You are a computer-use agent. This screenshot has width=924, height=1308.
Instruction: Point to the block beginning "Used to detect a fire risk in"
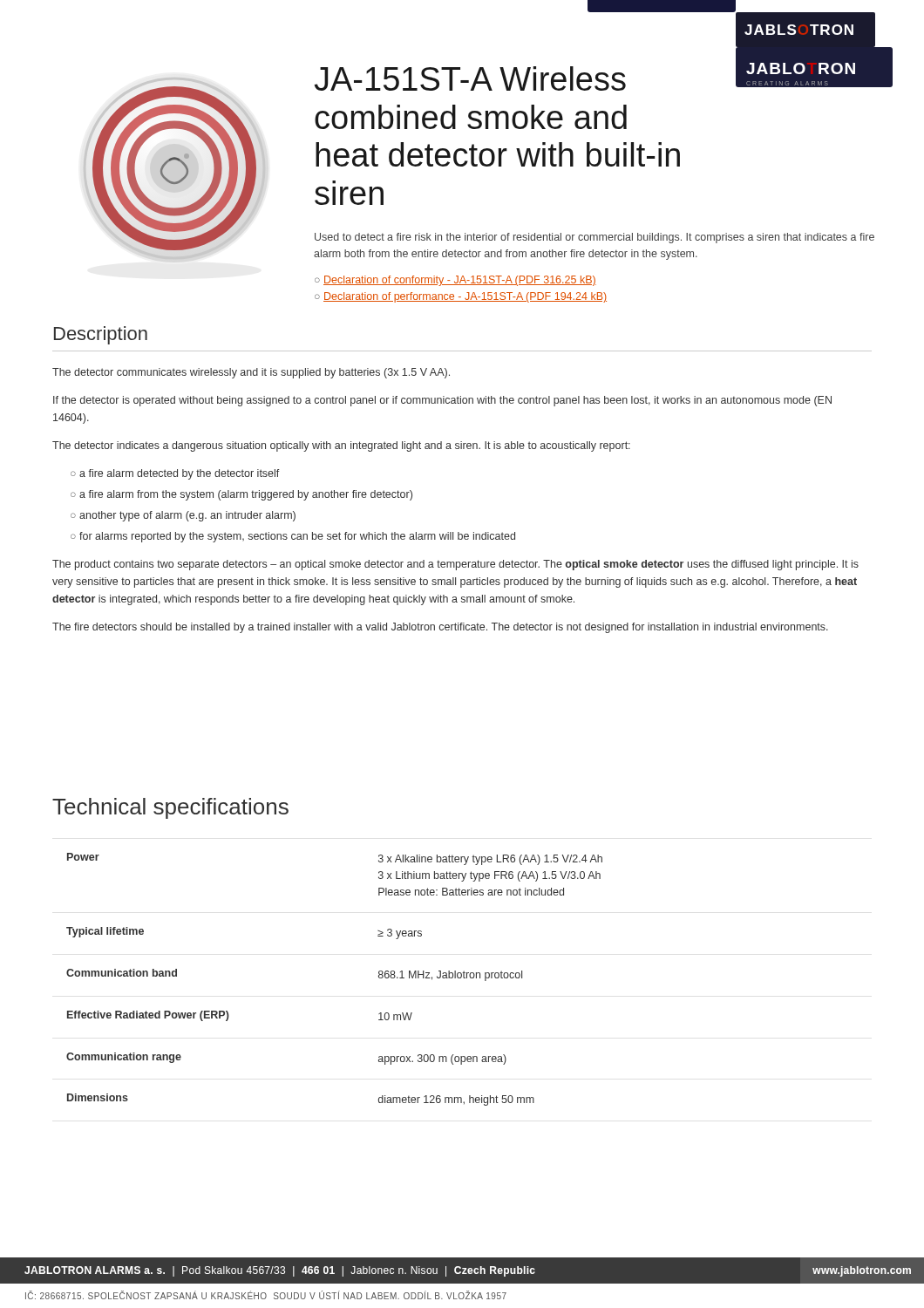pos(594,245)
